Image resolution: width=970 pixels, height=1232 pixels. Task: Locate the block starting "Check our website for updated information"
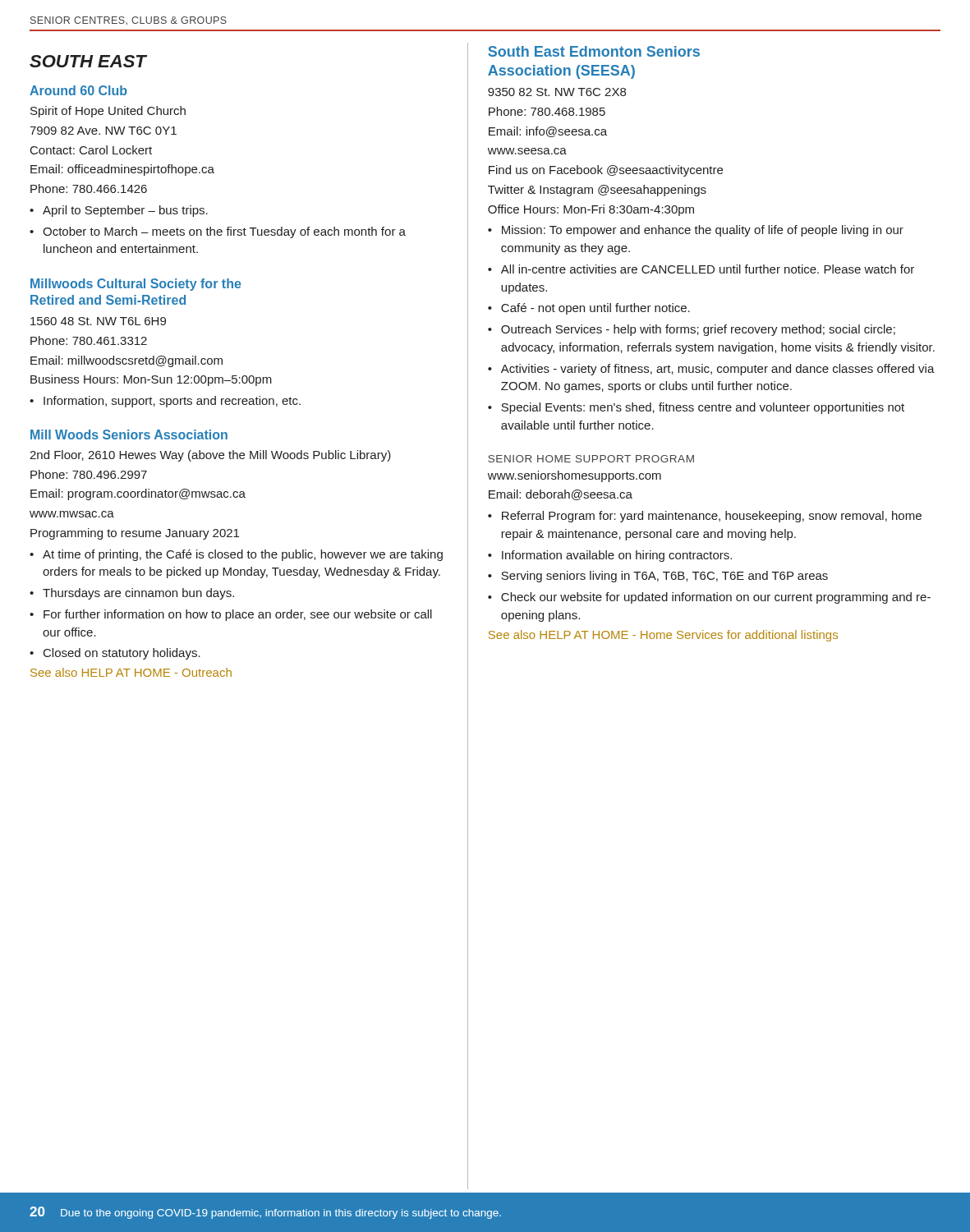[x=716, y=606]
